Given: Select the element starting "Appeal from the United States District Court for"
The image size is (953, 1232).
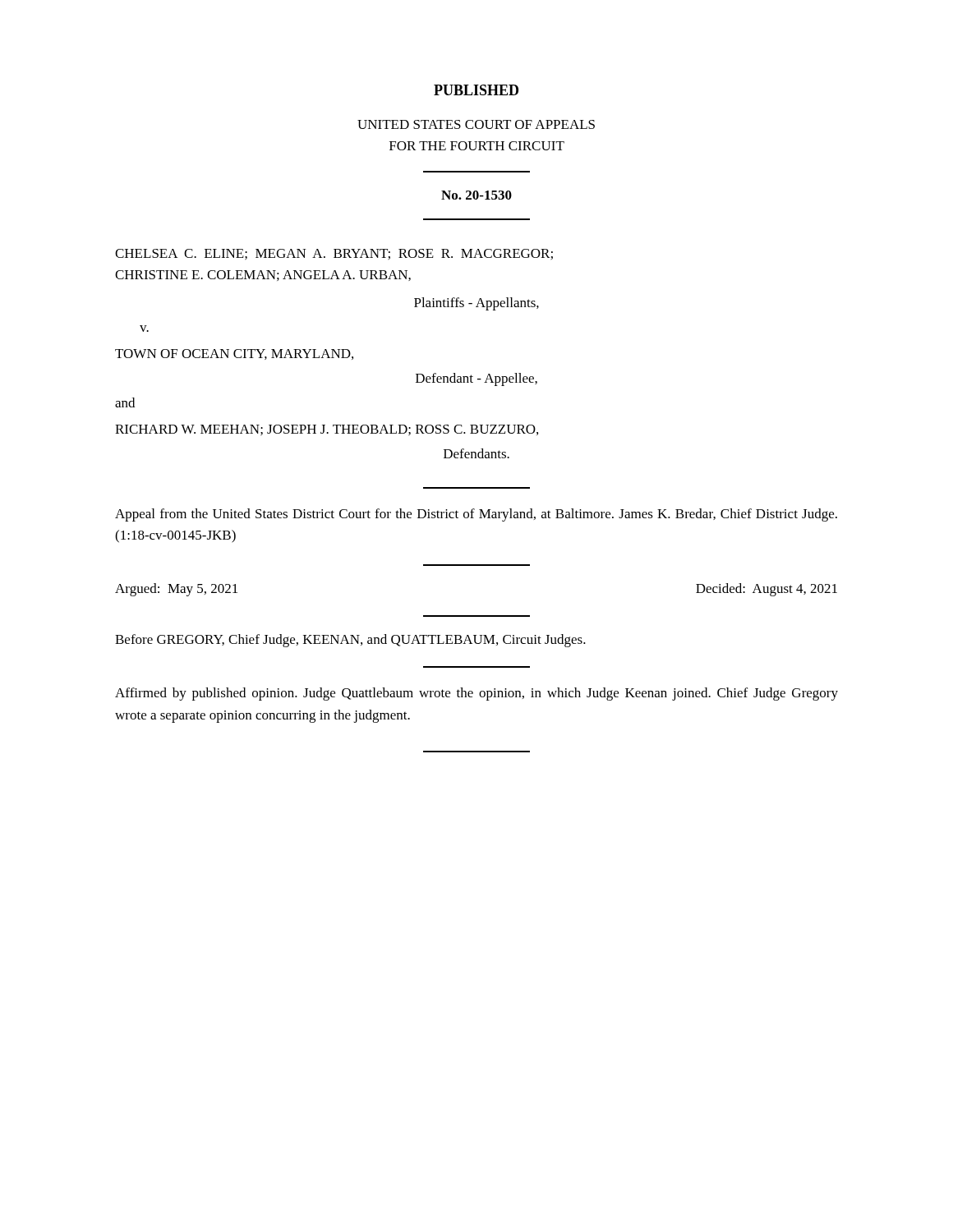Looking at the screenshot, I should point(476,524).
